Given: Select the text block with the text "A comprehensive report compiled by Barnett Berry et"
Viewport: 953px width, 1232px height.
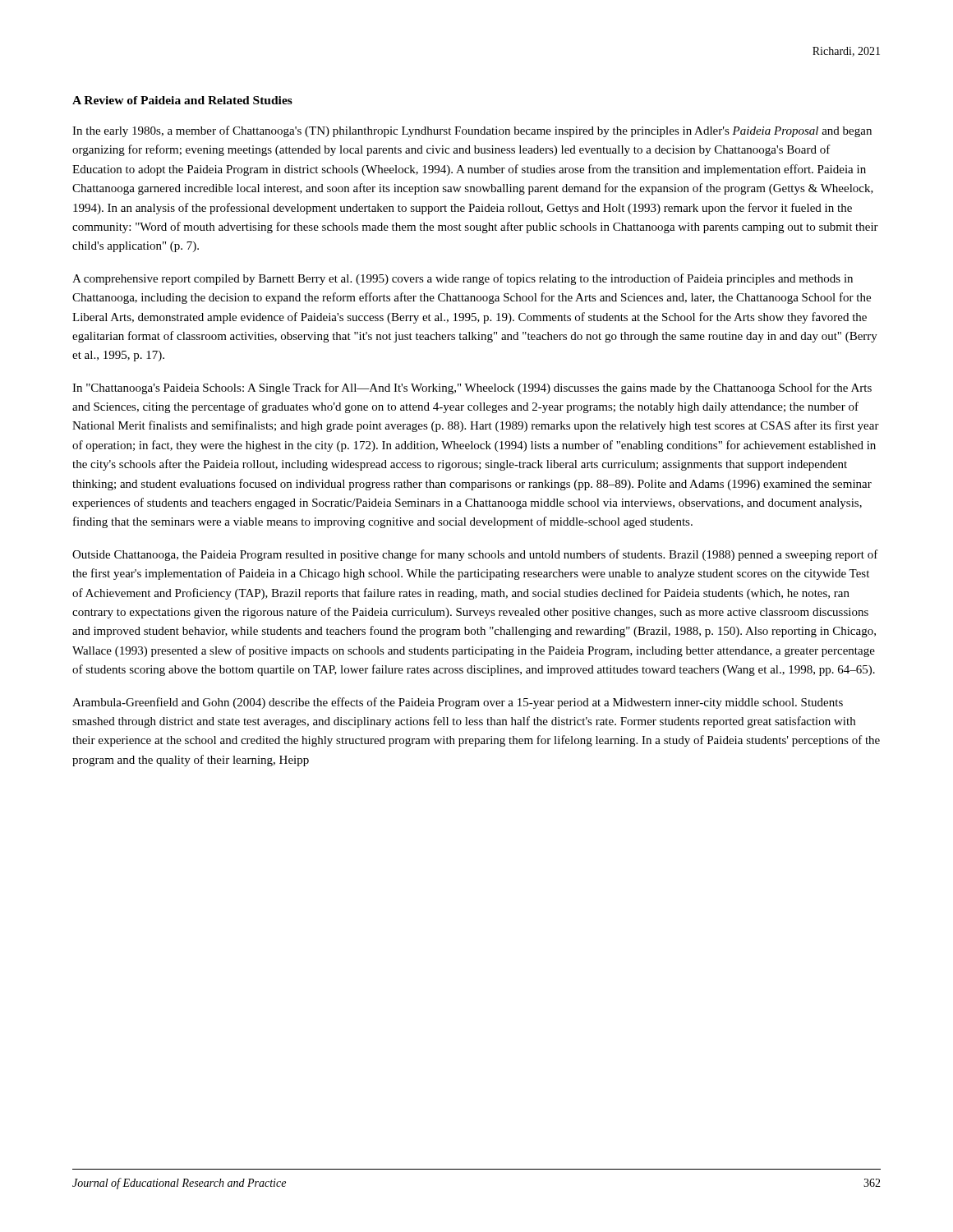Looking at the screenshot, I should point(475,317).
